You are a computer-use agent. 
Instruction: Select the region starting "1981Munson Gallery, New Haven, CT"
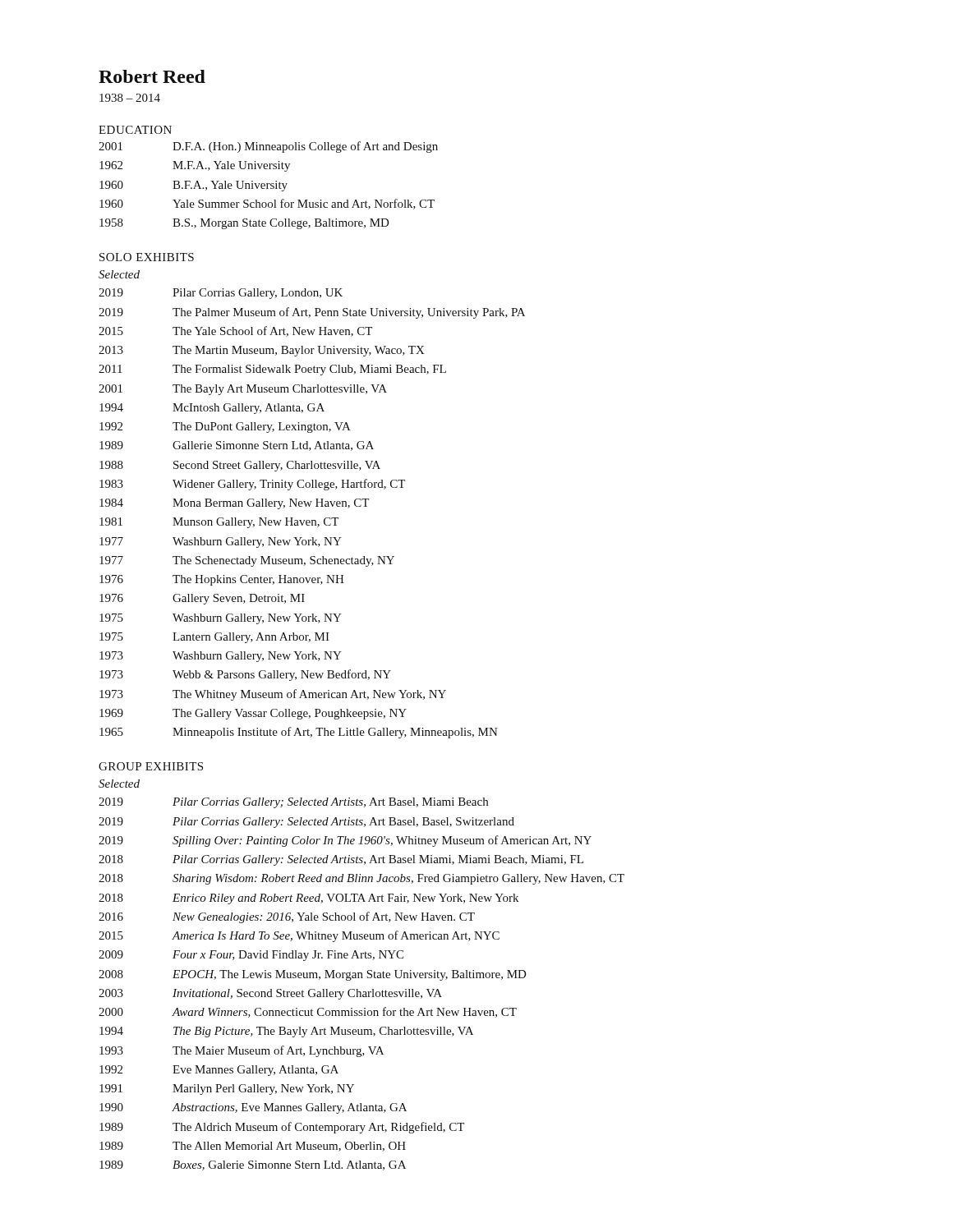pyautogui.click(x=219, y=523)
